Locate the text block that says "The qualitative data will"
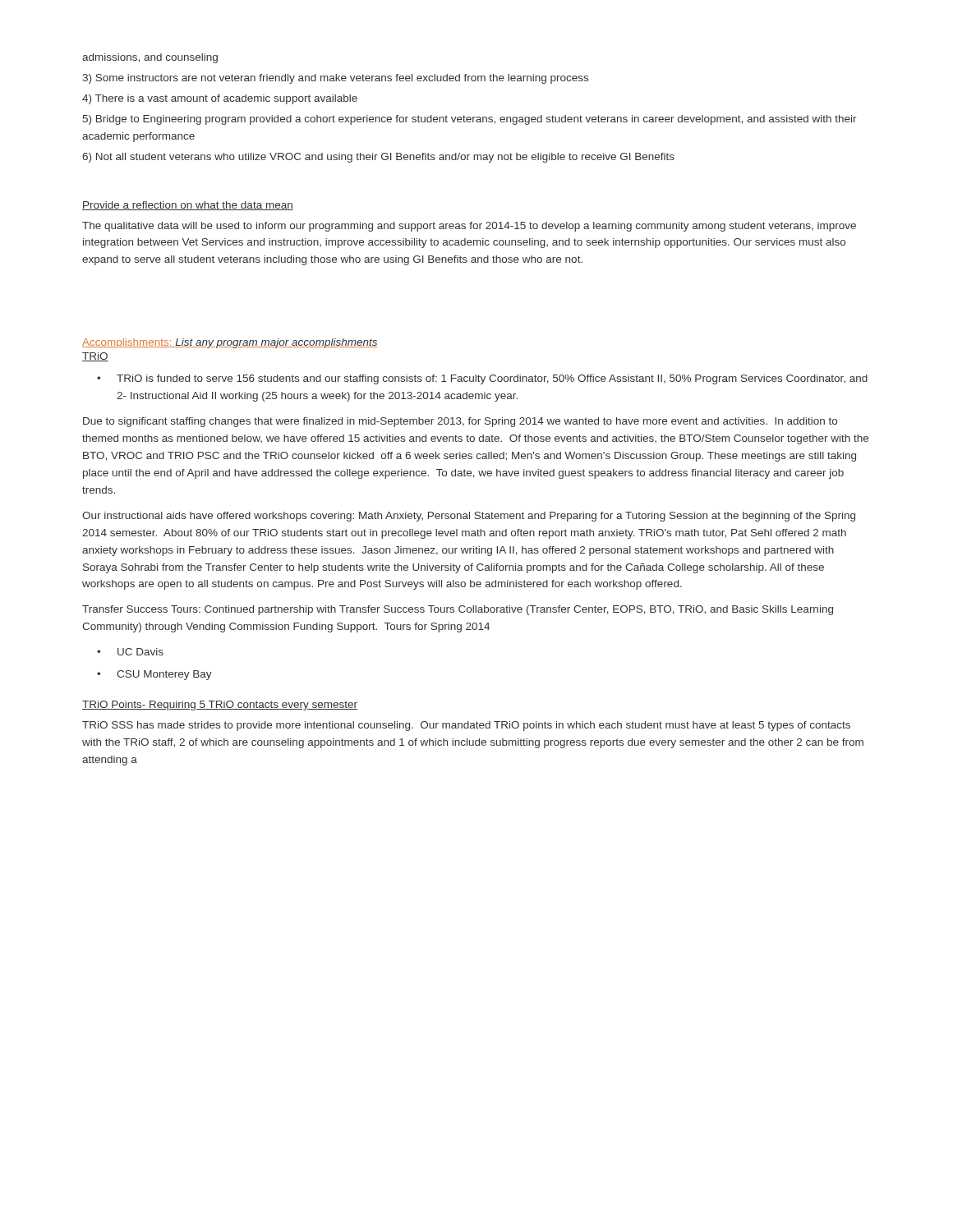This screenshot has height=1232, width=953. point(469,242)
